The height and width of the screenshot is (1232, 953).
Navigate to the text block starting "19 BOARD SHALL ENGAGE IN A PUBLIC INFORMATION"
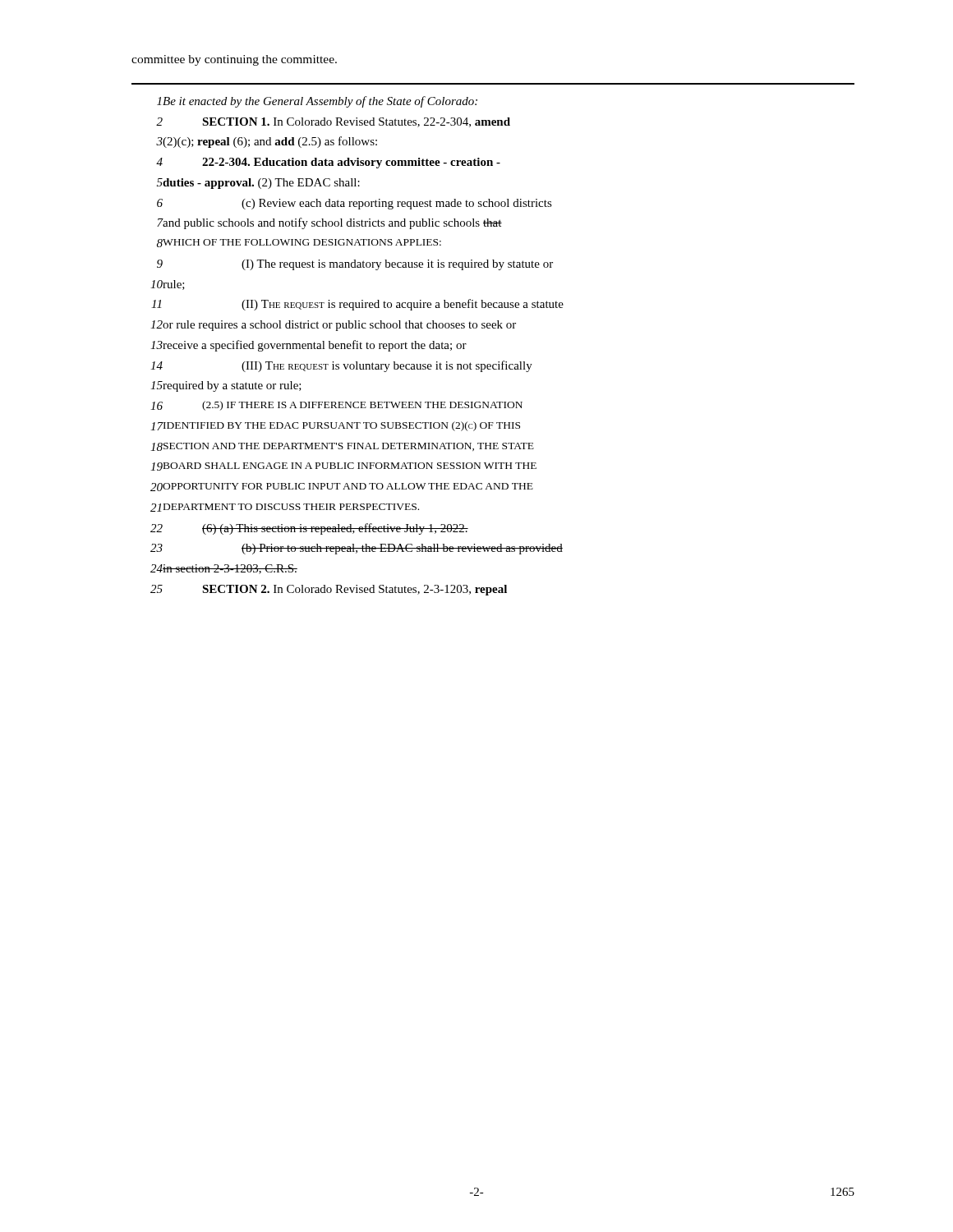[x=493, y=467]
